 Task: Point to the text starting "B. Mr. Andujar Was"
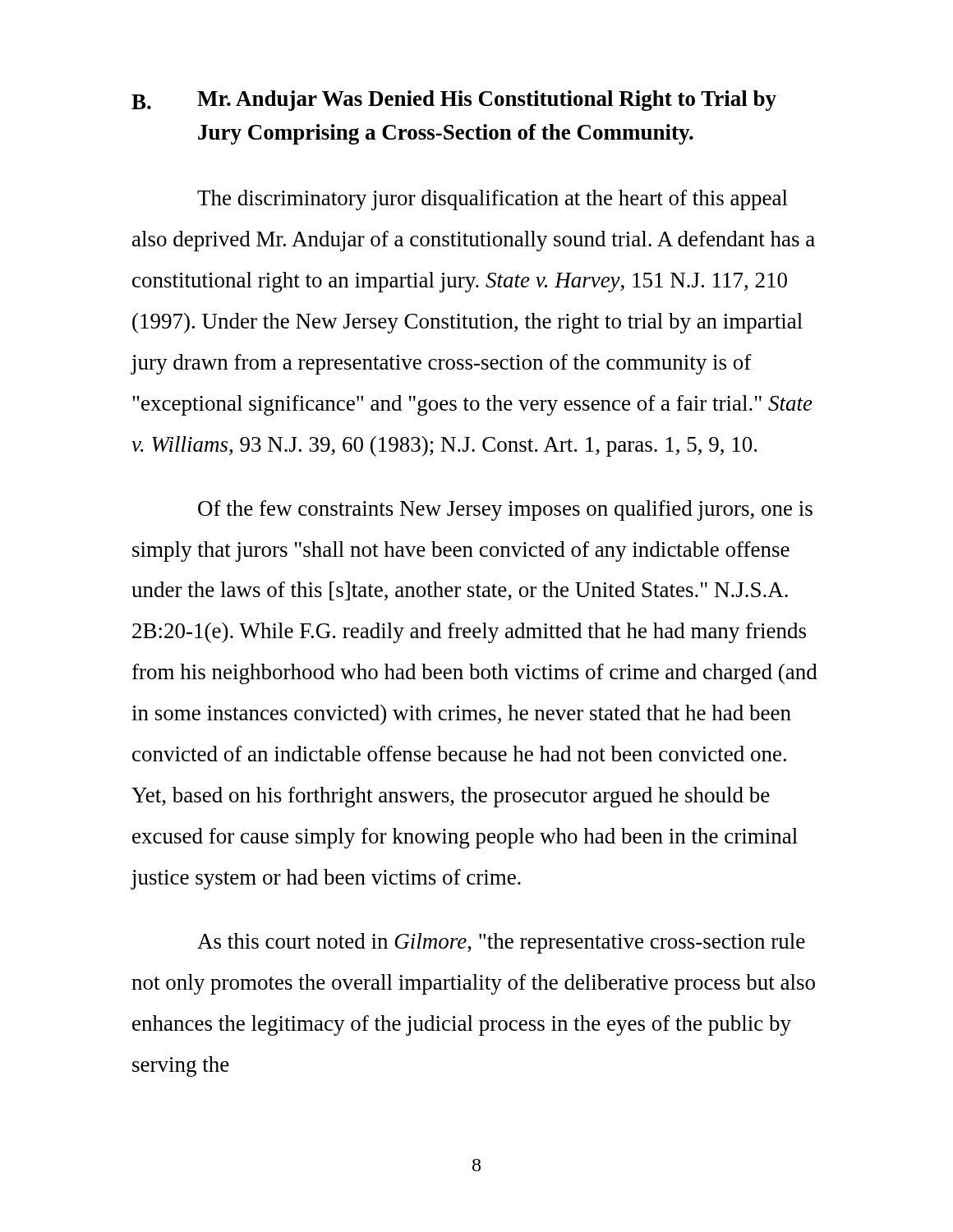476,115
